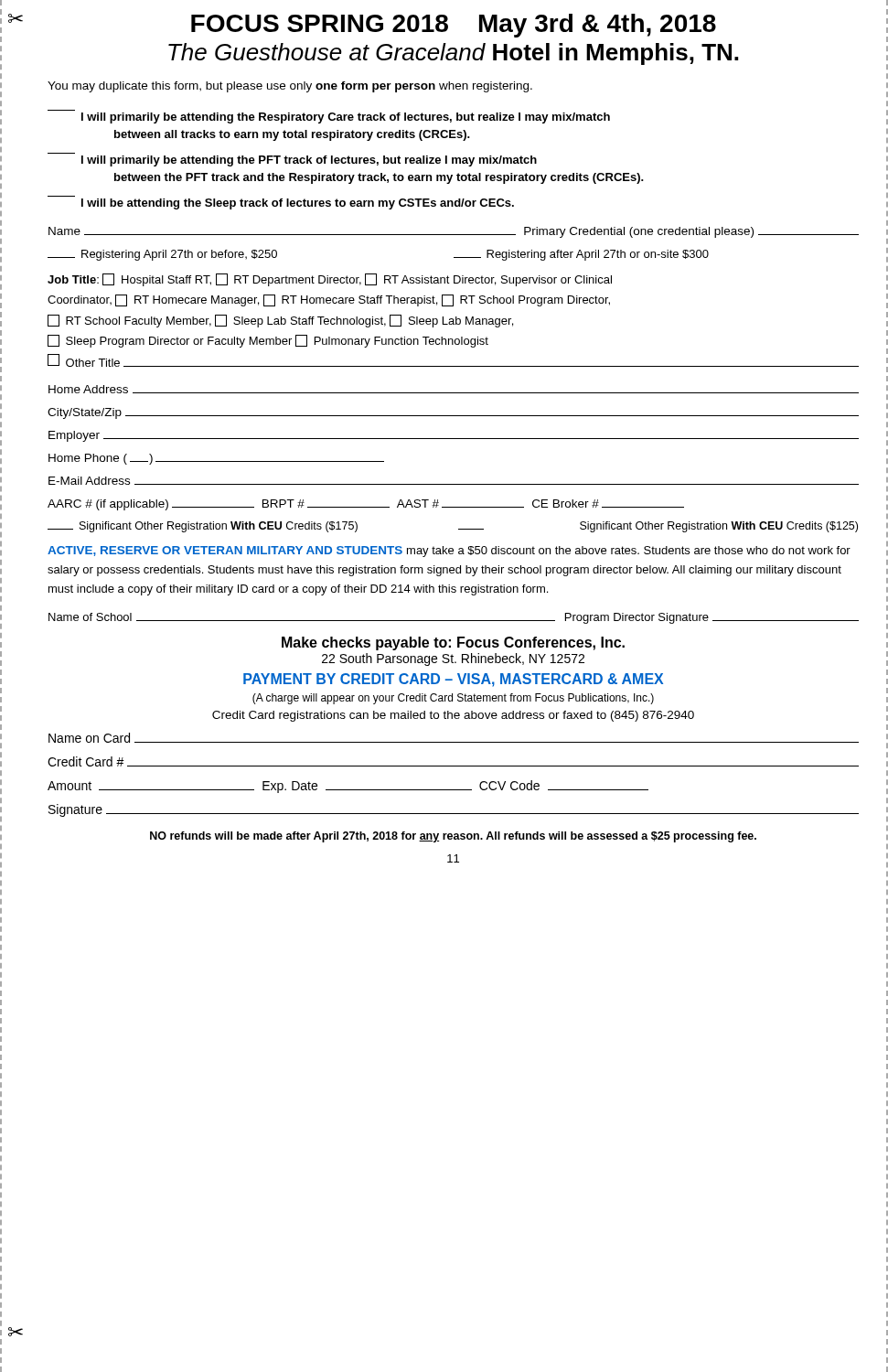Find "Home Address" on this page
Image resolution: width=888 pixels, height=1372 pixels.
point(453,389)
